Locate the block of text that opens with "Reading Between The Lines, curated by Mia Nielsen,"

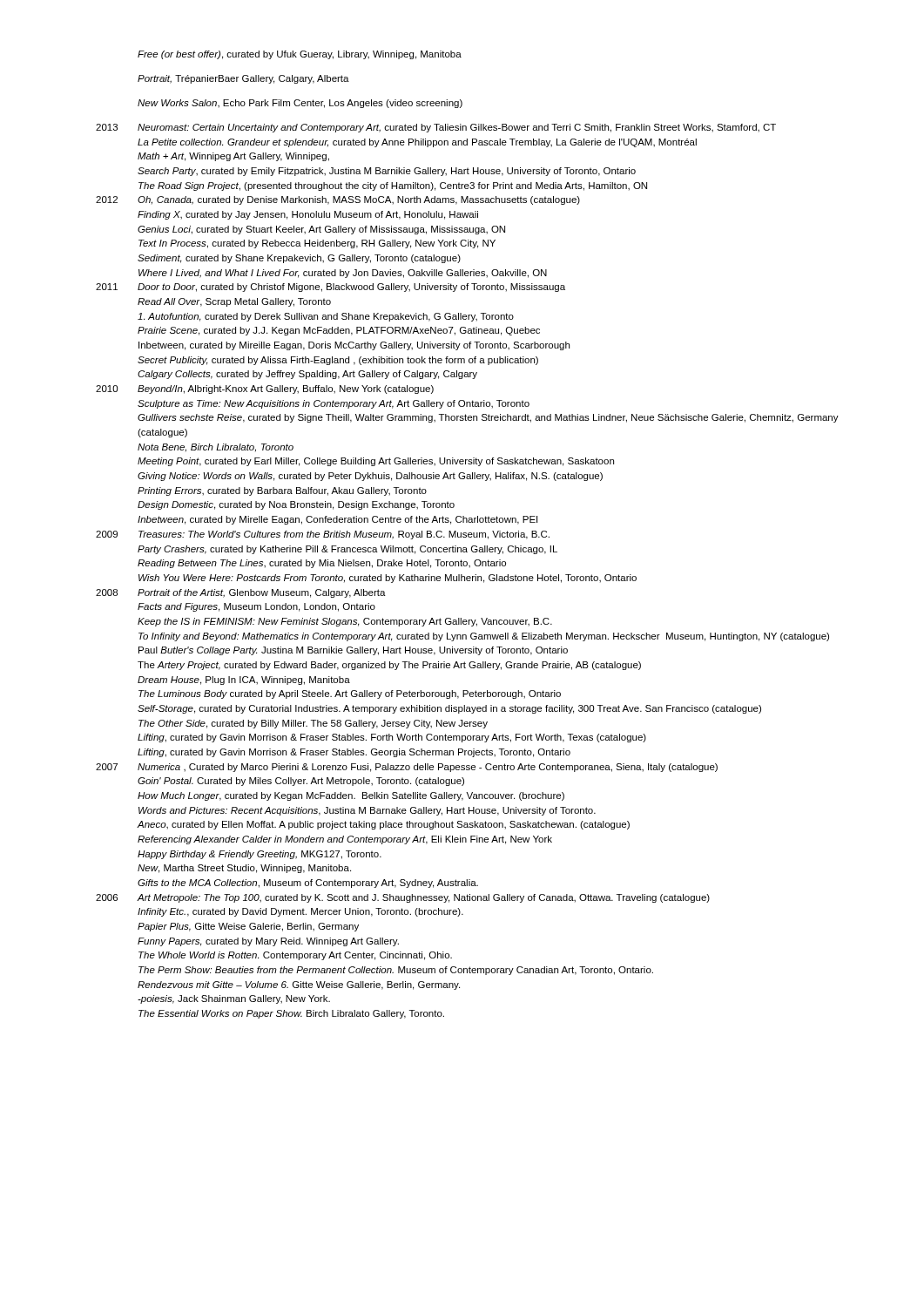click(507, 563)
